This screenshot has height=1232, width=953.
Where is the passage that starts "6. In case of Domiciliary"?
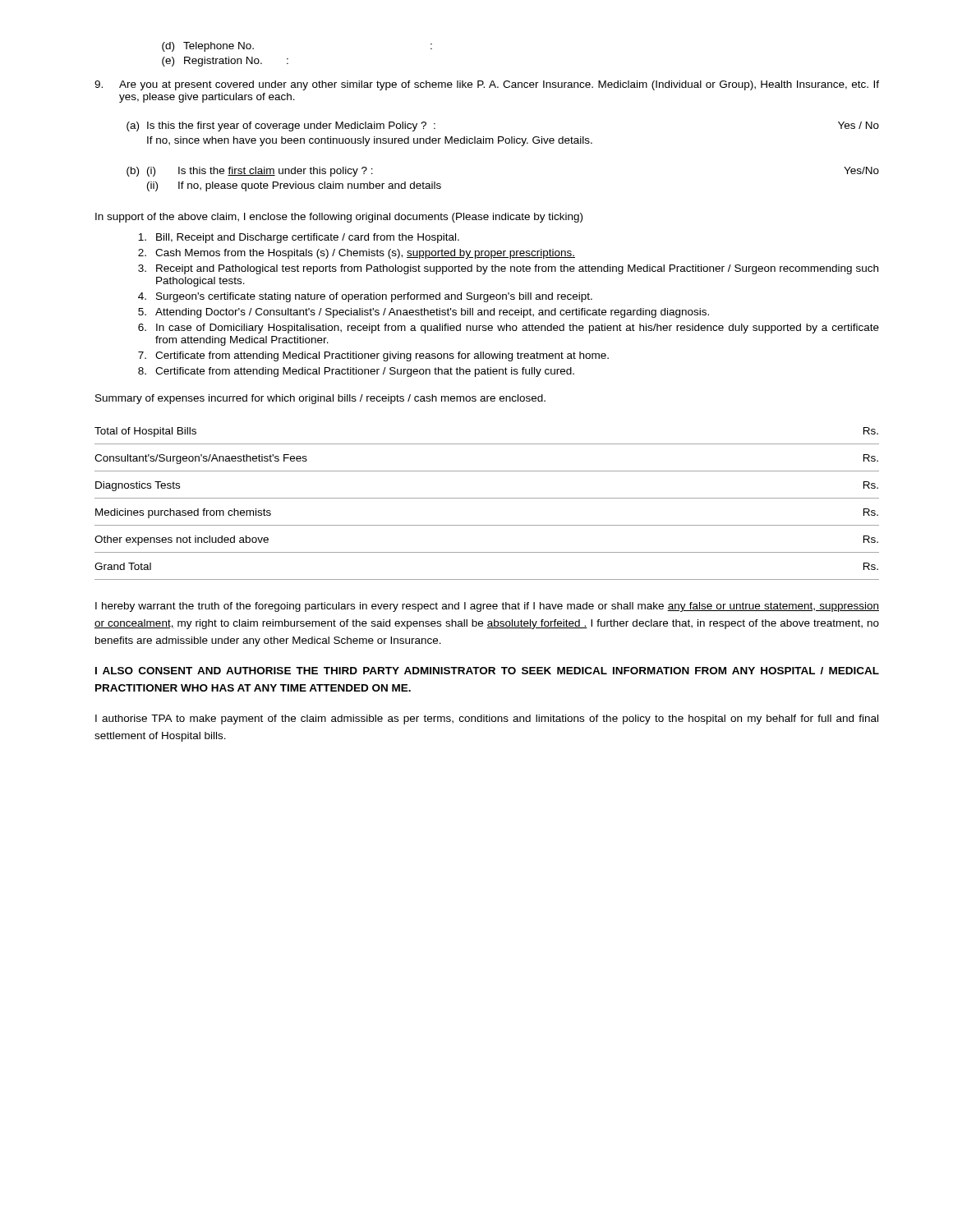(x=500, y=334)
